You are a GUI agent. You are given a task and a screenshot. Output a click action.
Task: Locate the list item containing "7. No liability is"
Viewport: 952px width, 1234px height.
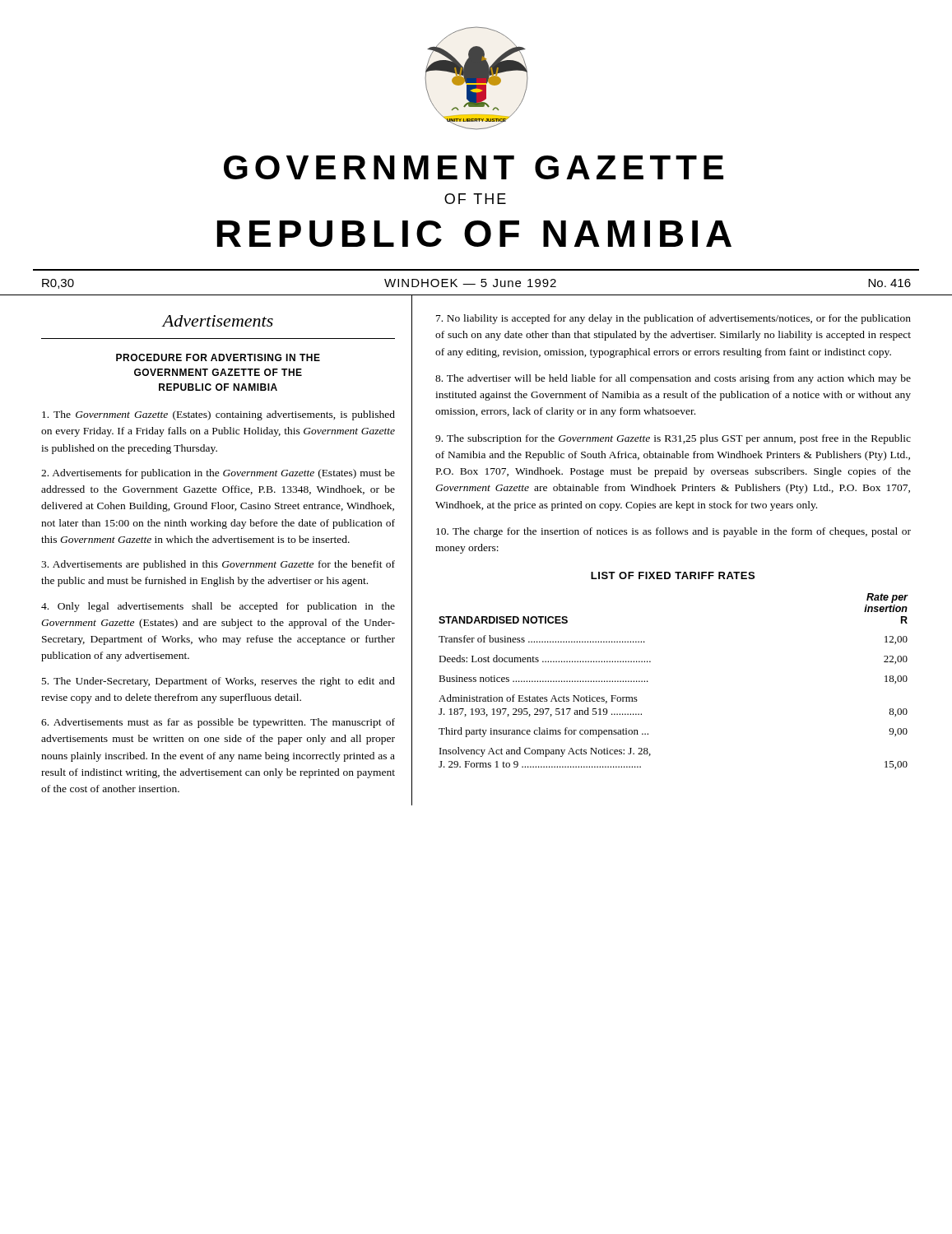coord(673,335)
